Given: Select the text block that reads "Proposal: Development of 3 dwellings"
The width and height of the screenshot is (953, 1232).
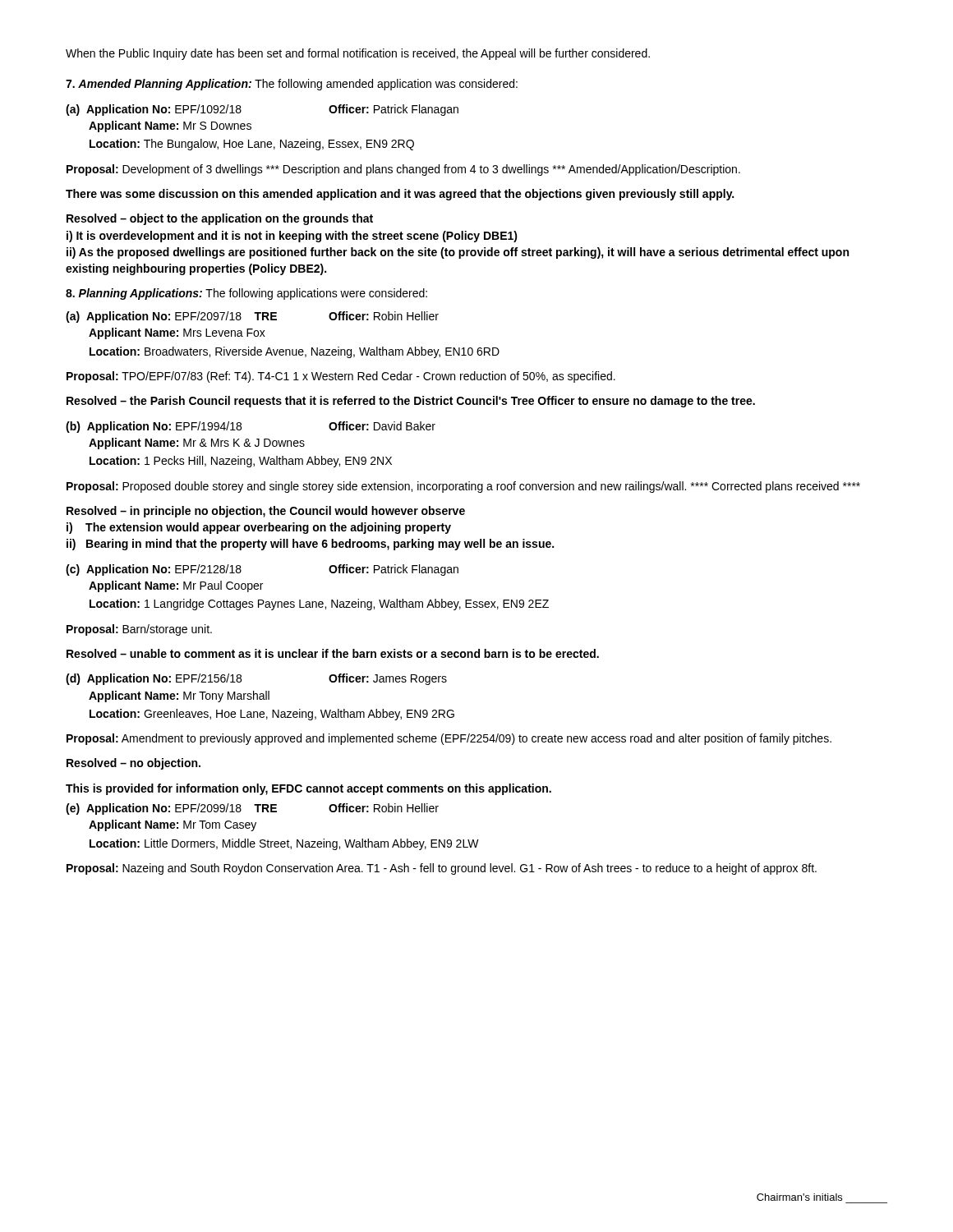Looking at the screenshot, I should pos(403,169).
